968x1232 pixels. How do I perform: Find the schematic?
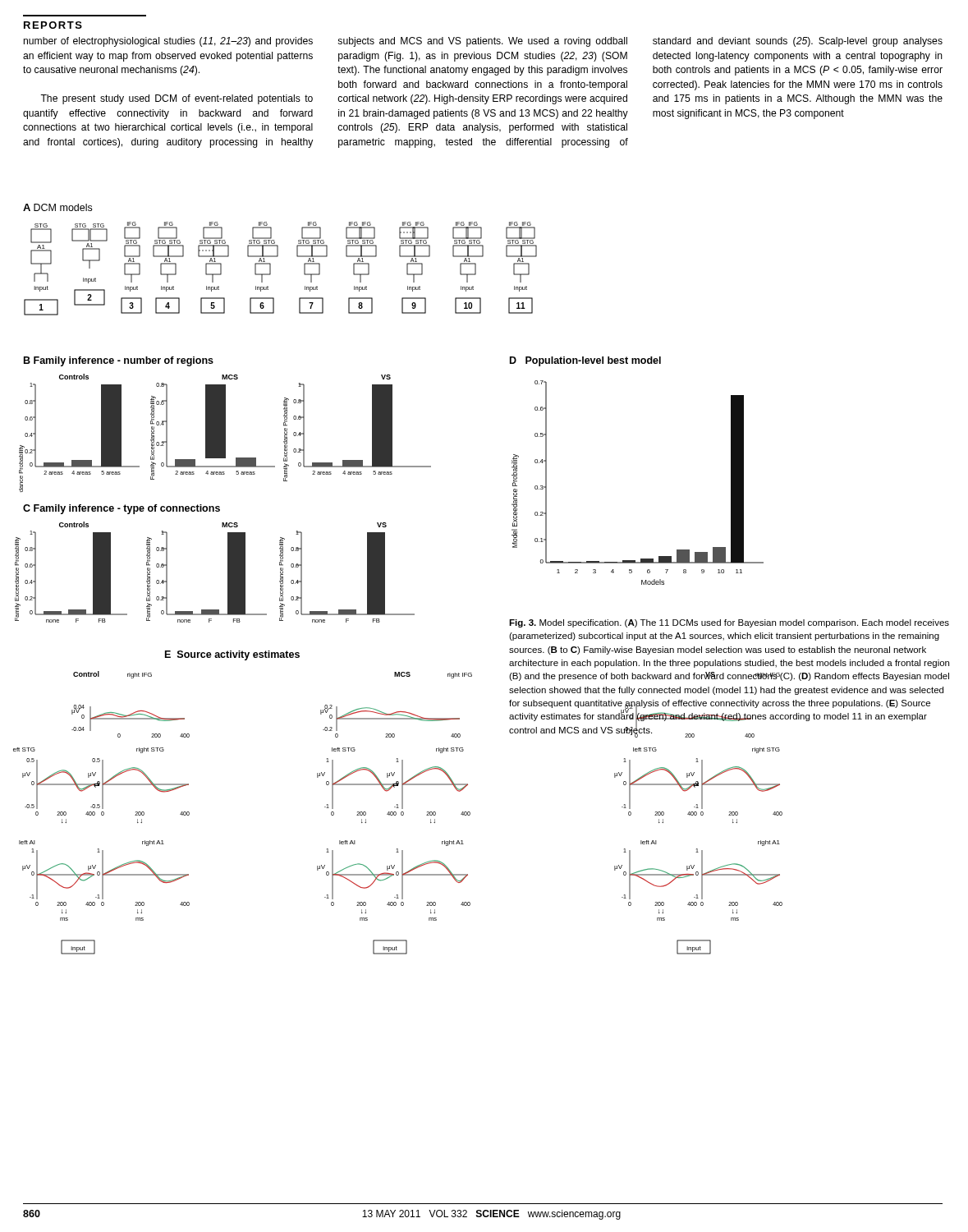(x=320, y=281)
